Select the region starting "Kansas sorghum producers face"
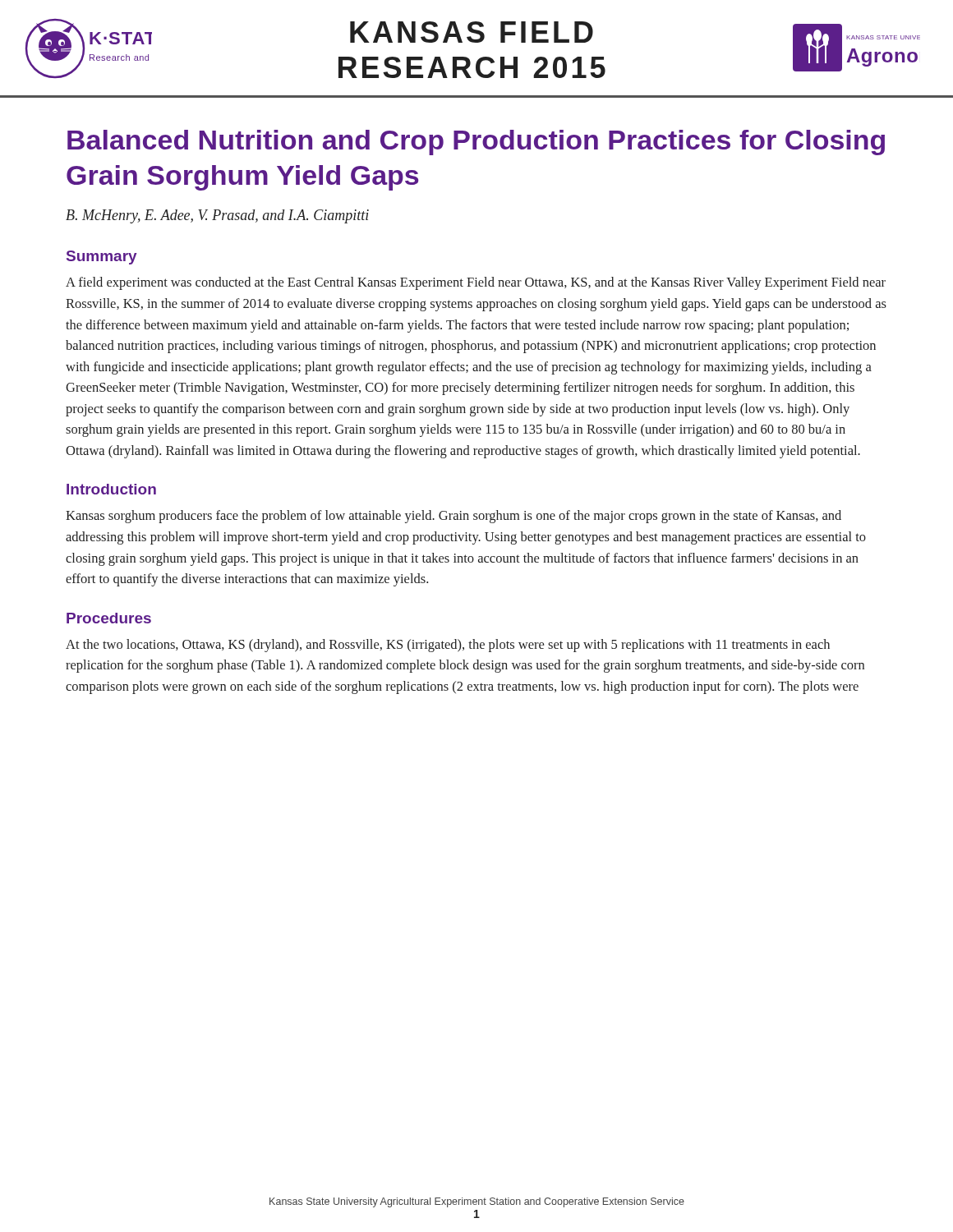953x1232 pixels. [476, 548]
